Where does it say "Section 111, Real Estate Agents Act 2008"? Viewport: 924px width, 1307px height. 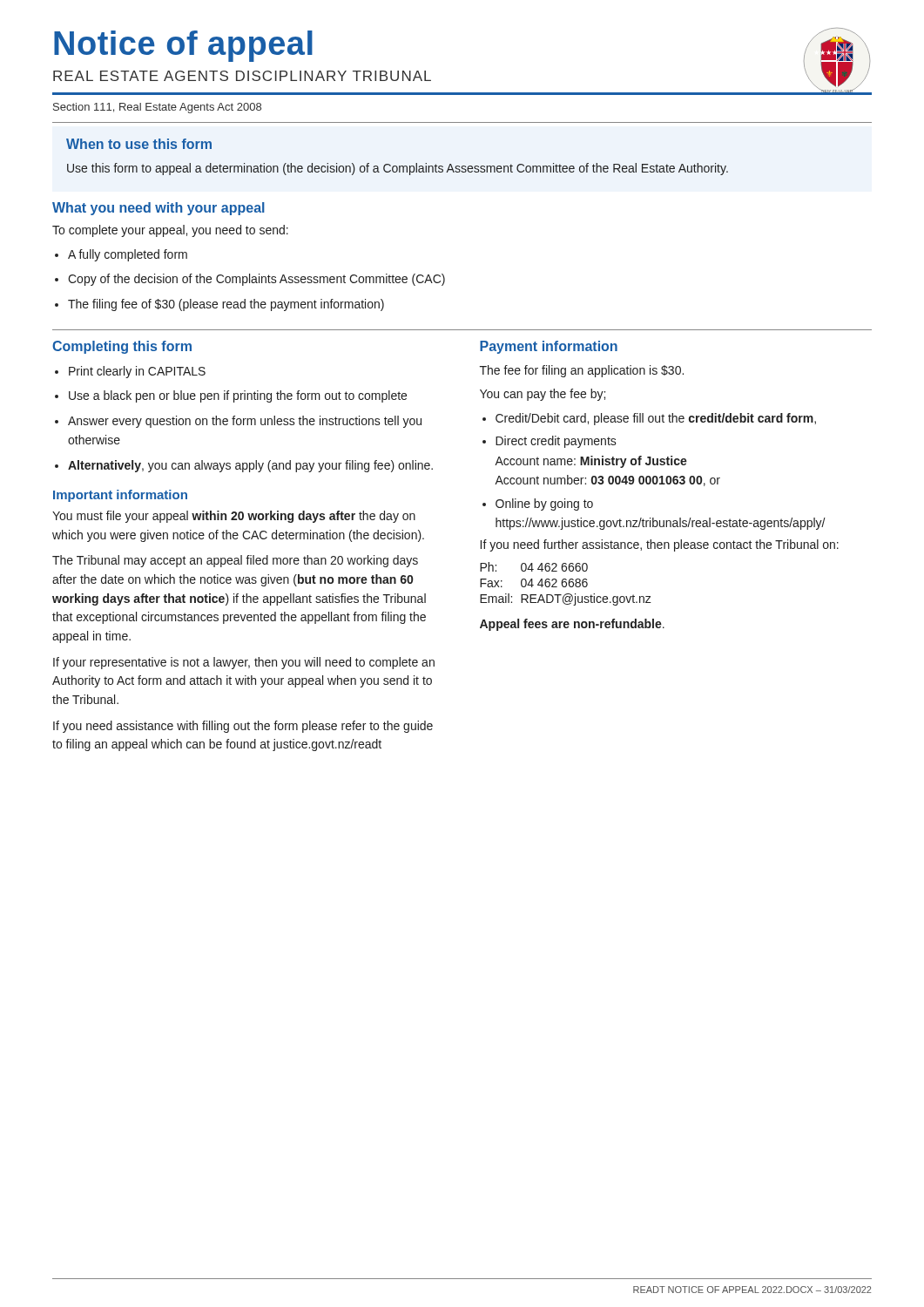tap(157, 107)
